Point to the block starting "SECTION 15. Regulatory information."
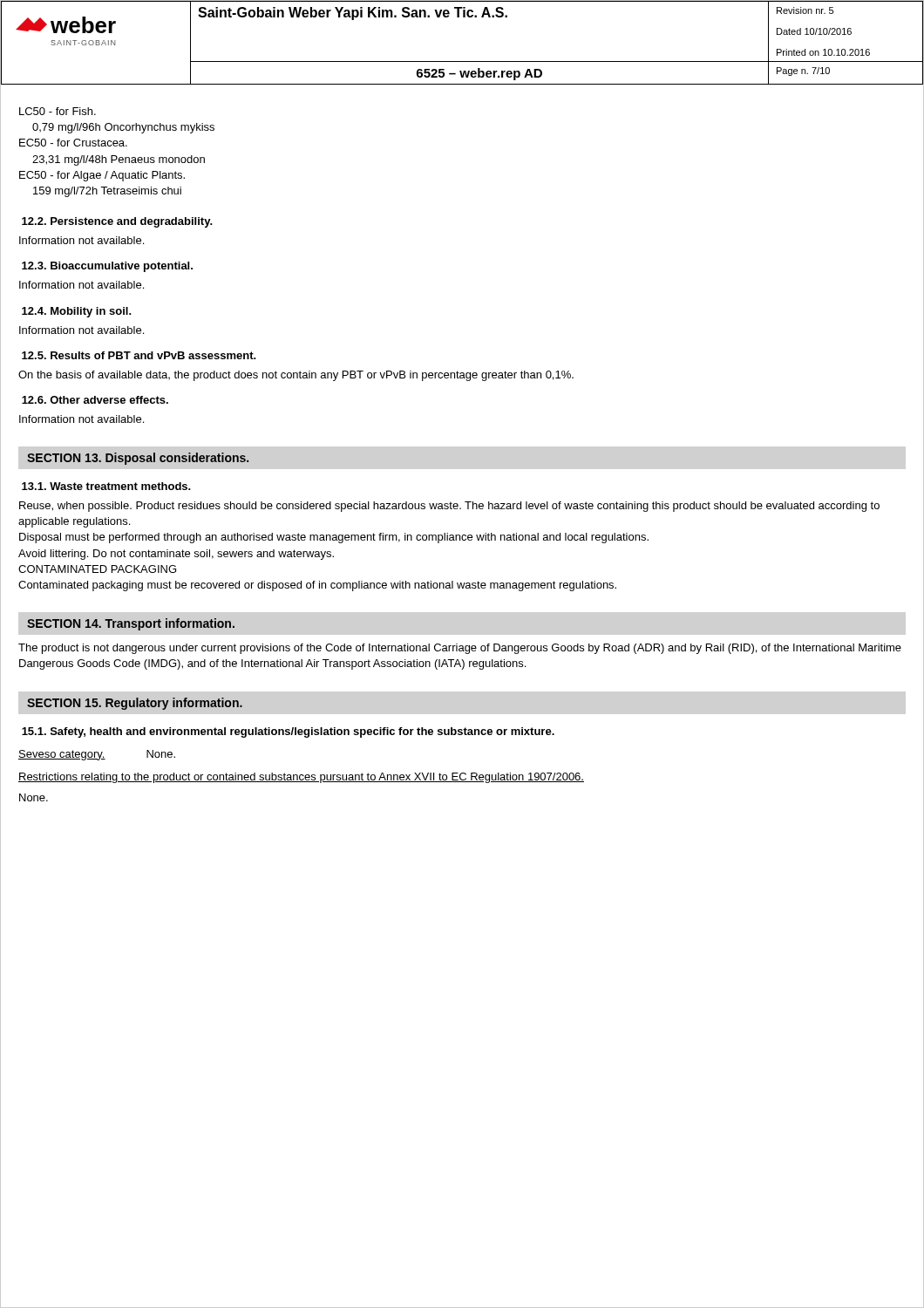The width and height of the screenshot is (924, 1308). point(135,702)
